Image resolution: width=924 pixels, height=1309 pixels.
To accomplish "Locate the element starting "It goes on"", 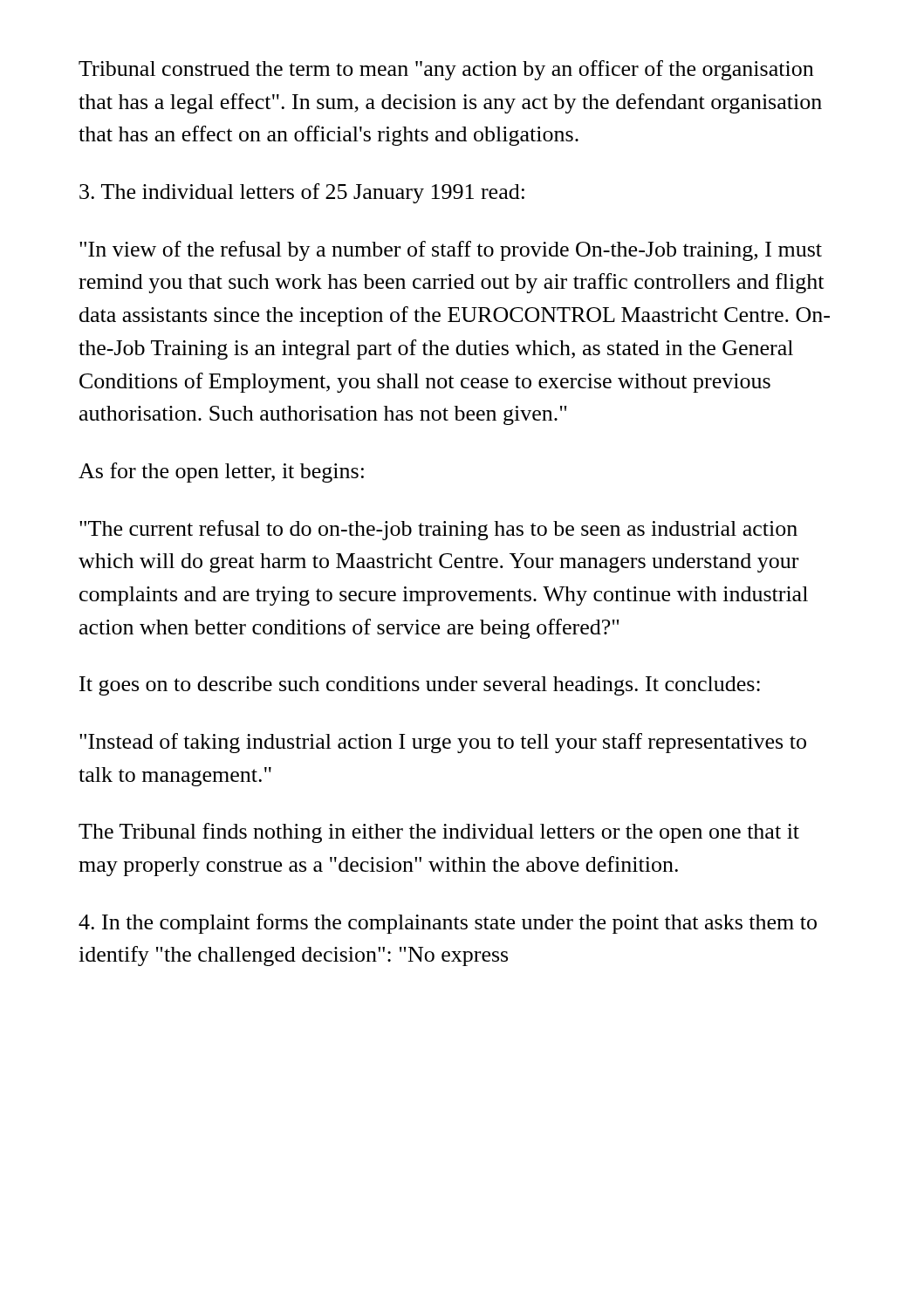I will (x=420, y=684).
